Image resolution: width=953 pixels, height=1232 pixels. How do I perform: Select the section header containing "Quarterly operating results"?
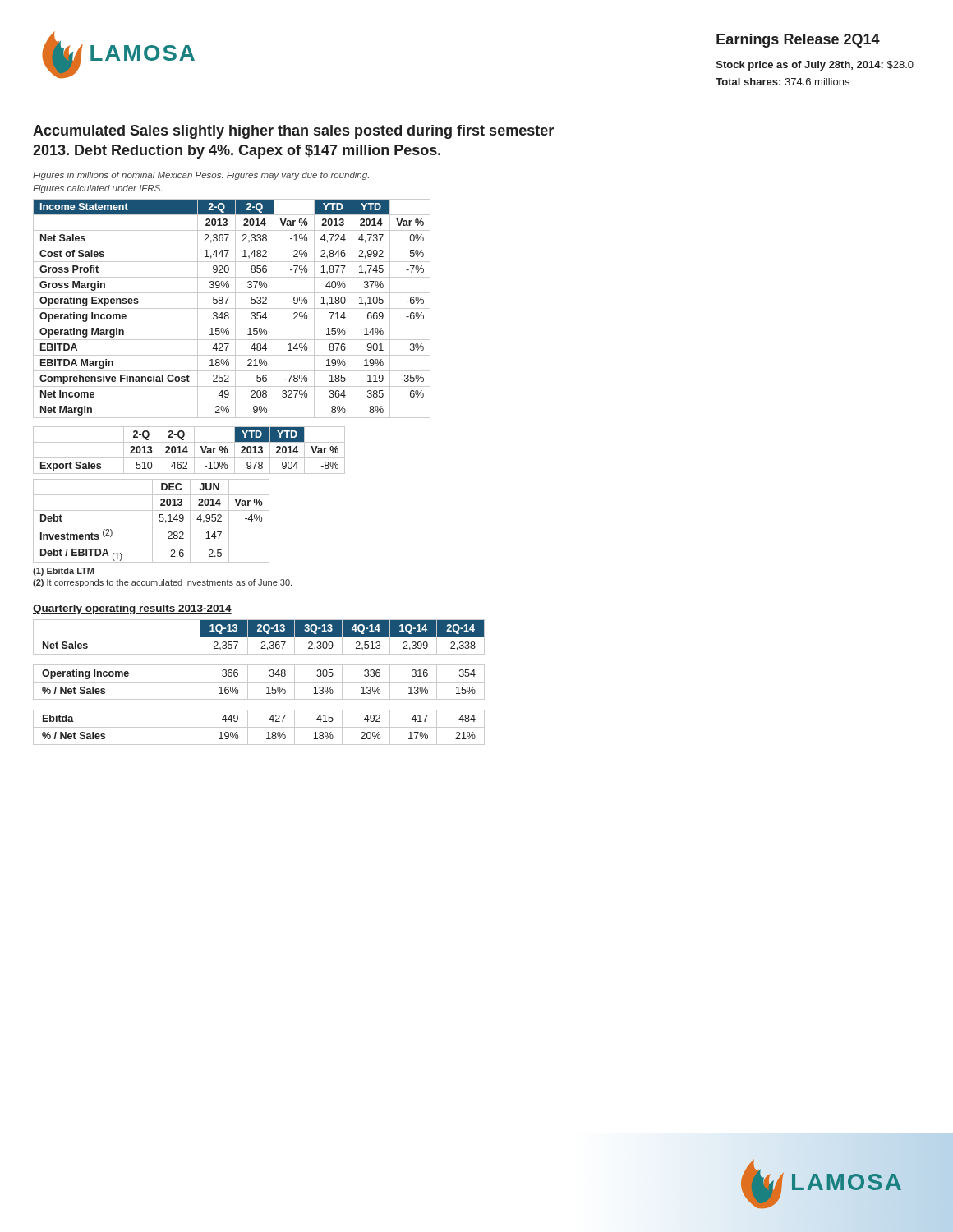point(132,608)
